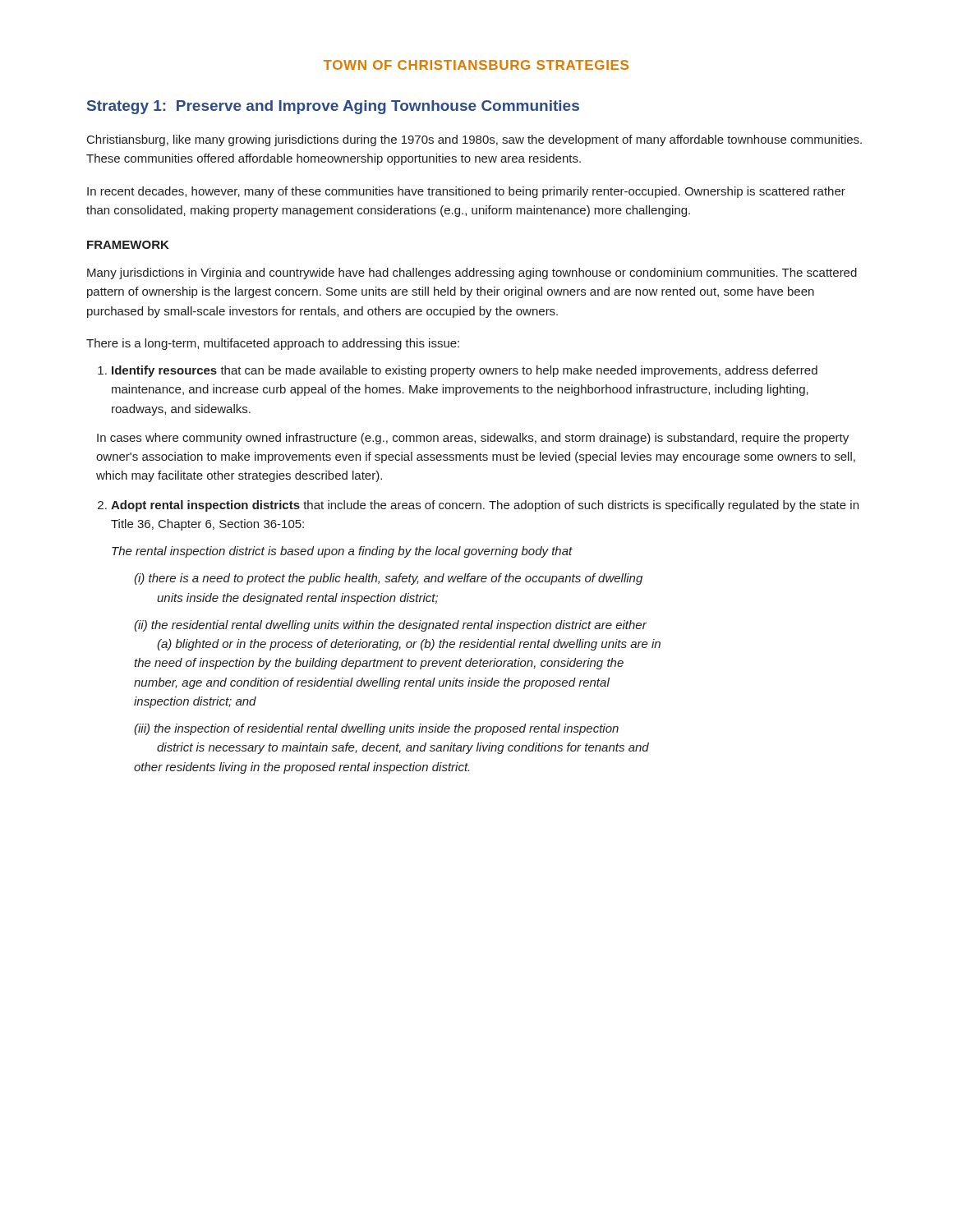Find the block on this page that starts "The rental inspection"

[341, 551]
